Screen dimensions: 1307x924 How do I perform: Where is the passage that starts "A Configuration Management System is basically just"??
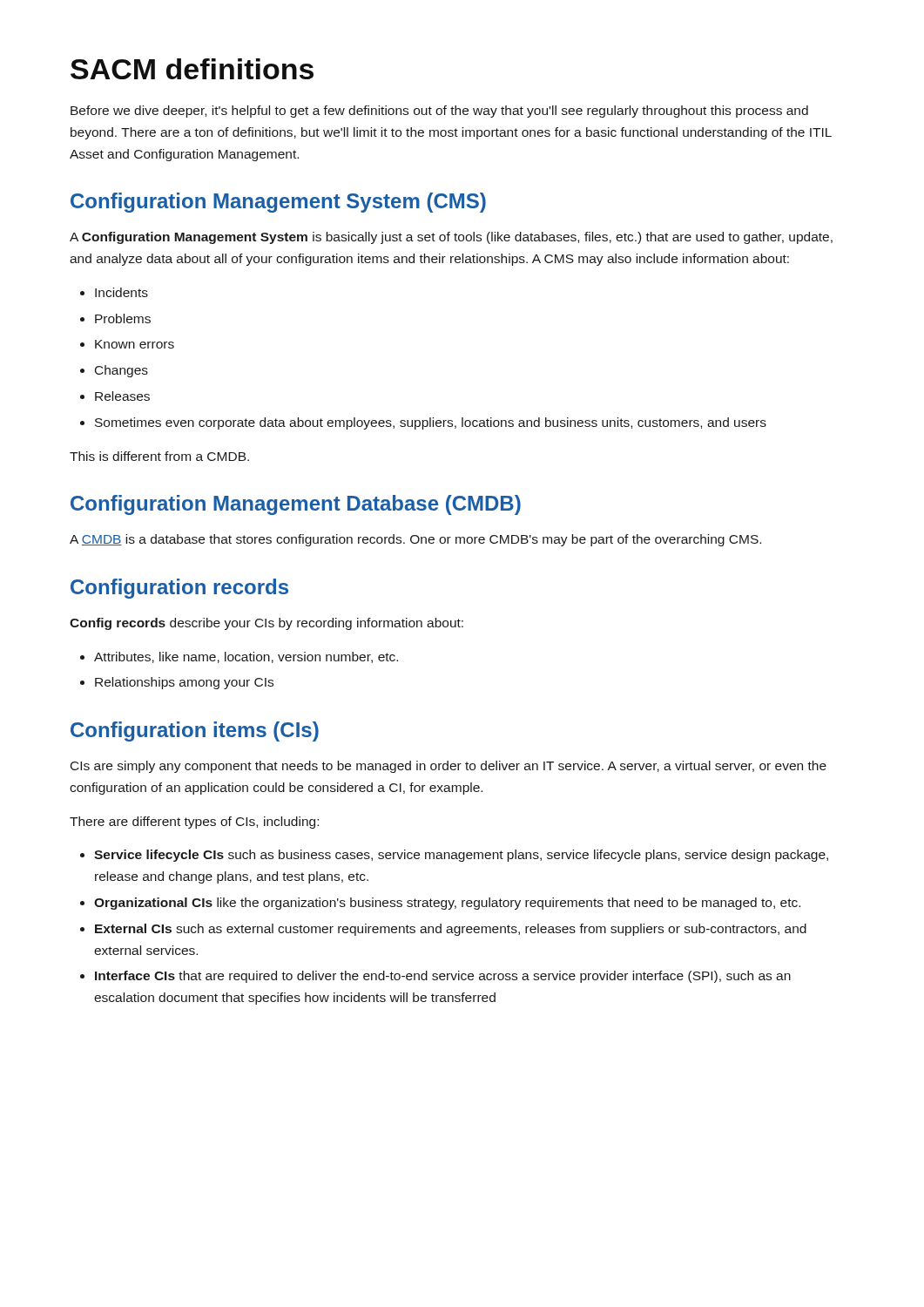pos(462,248)
